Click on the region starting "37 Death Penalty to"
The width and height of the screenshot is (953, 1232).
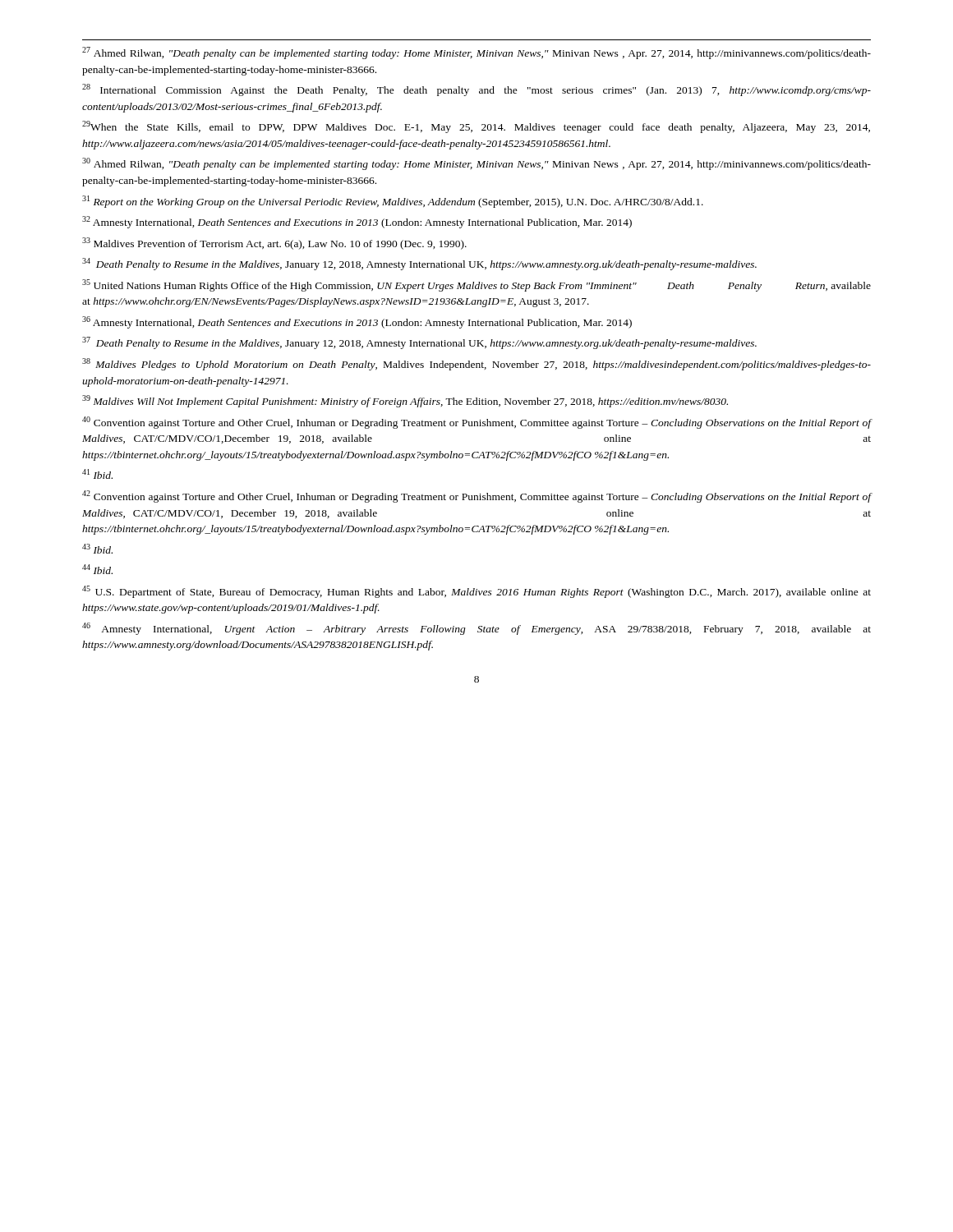[x=420, y=342]
